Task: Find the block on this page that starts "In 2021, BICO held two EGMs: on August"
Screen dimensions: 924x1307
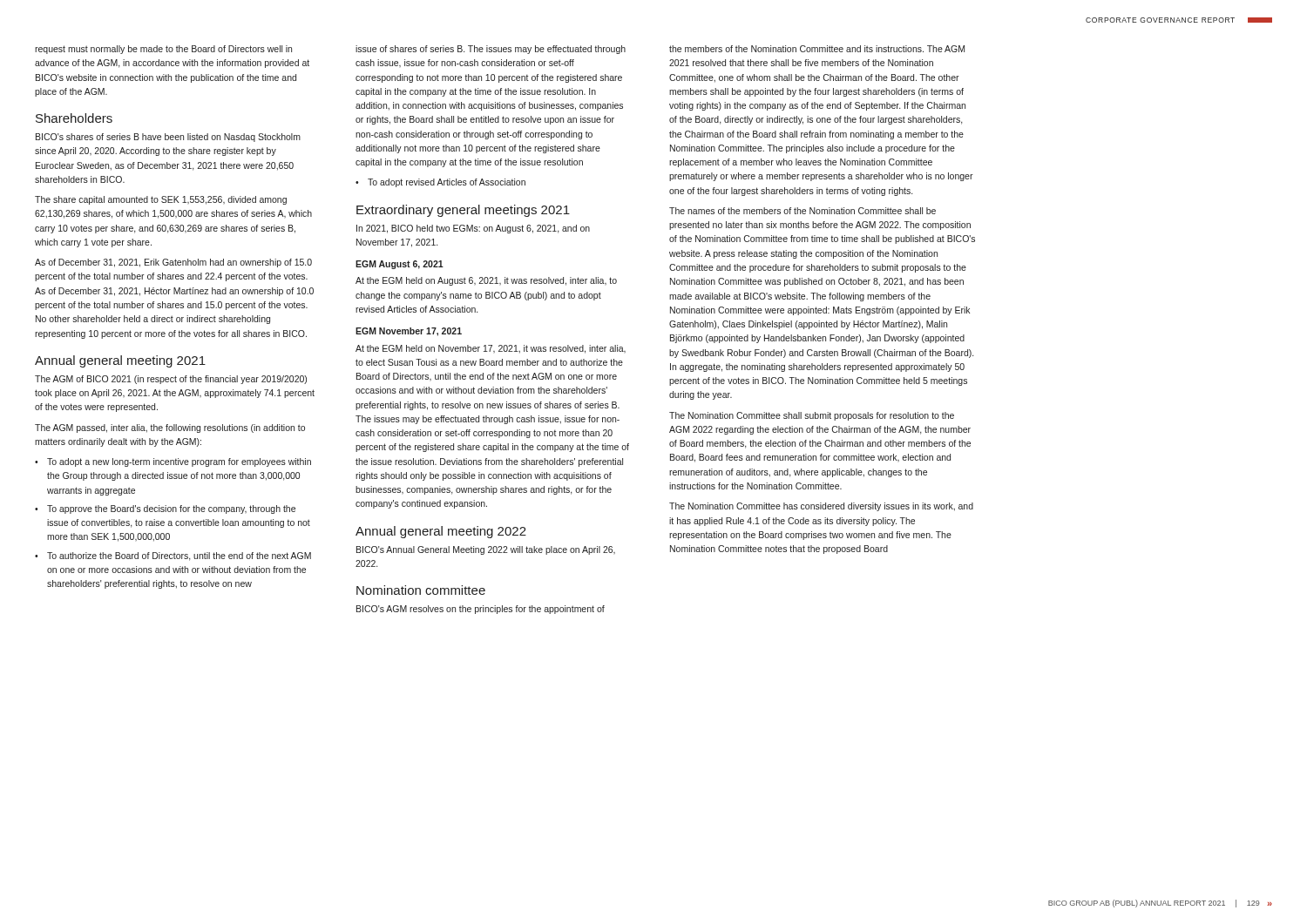Action: 473,235
